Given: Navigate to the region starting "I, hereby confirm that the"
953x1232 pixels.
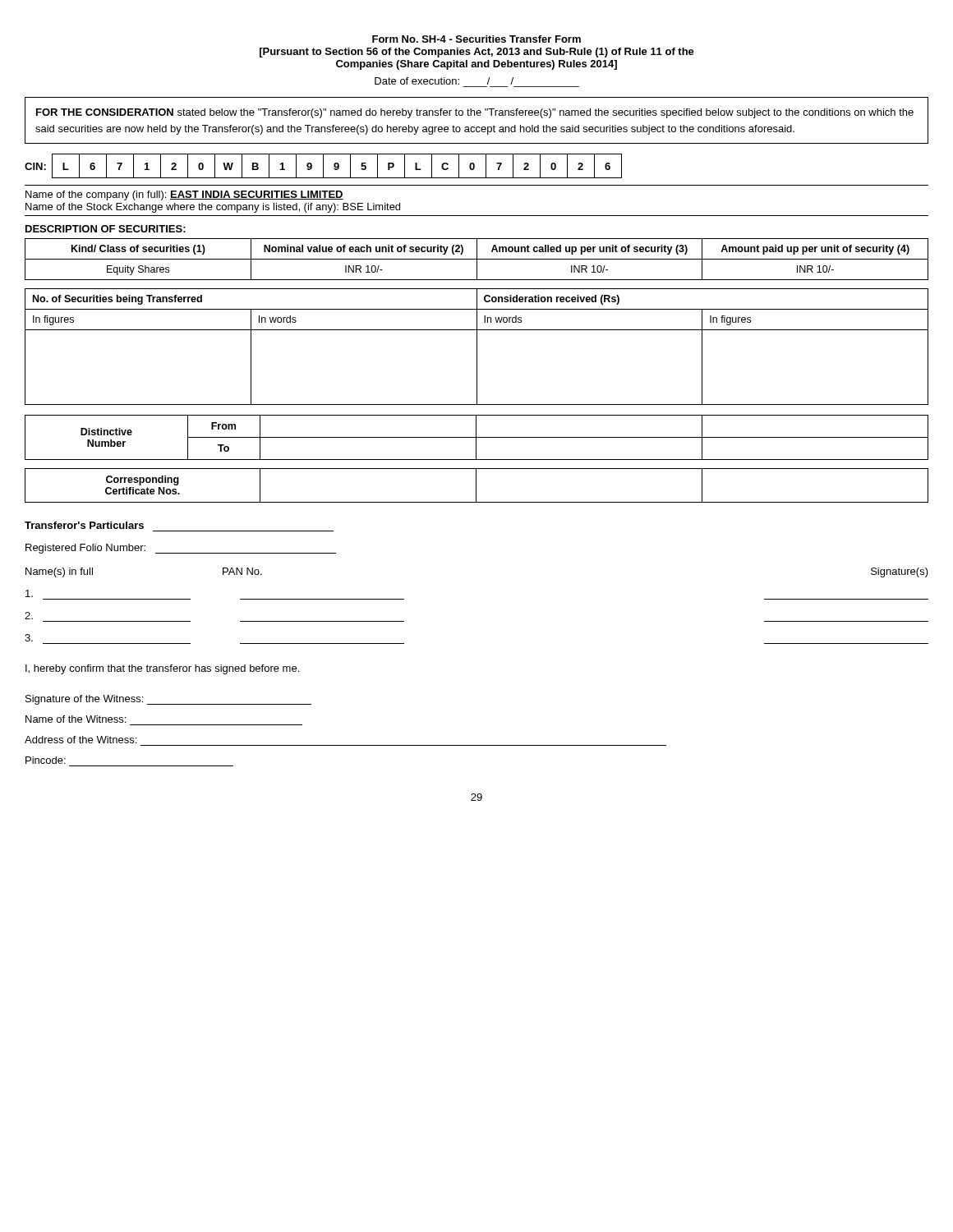Looking at the screenshot, I should tap(162, 668).
